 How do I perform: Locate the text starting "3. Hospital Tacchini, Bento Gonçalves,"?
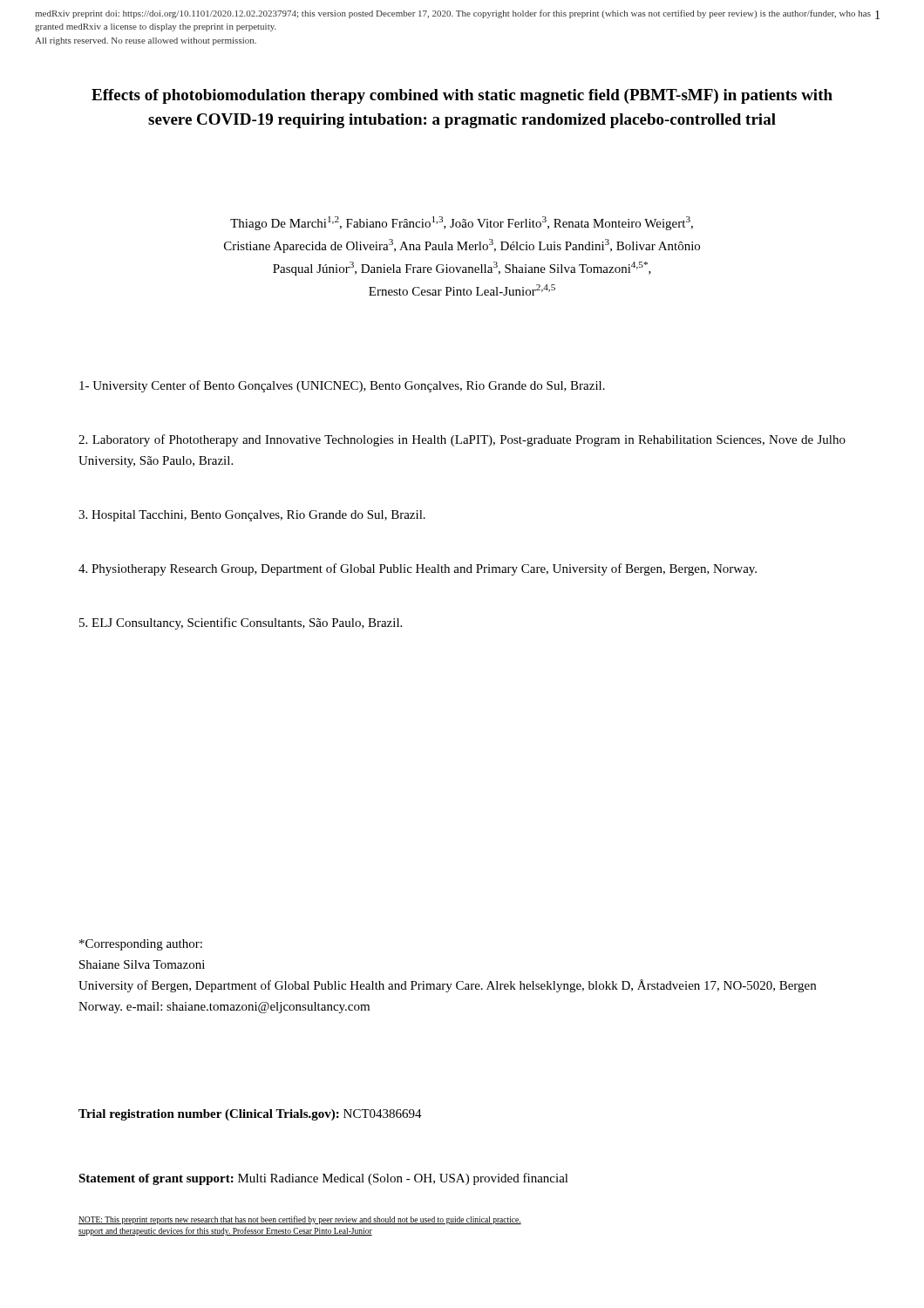(x=252, y=515)
